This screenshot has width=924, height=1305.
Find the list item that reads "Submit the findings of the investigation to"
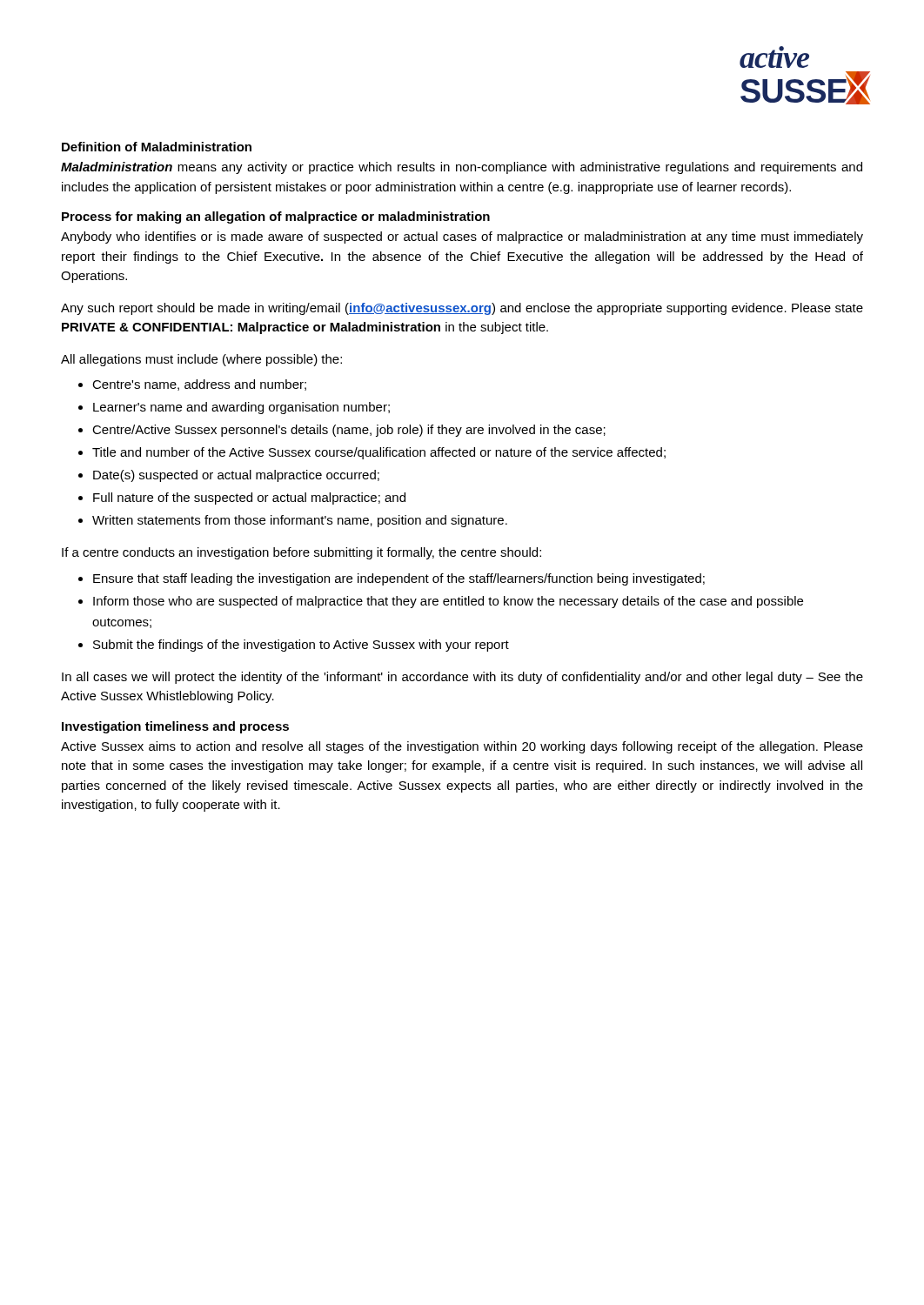pos(300,644)
